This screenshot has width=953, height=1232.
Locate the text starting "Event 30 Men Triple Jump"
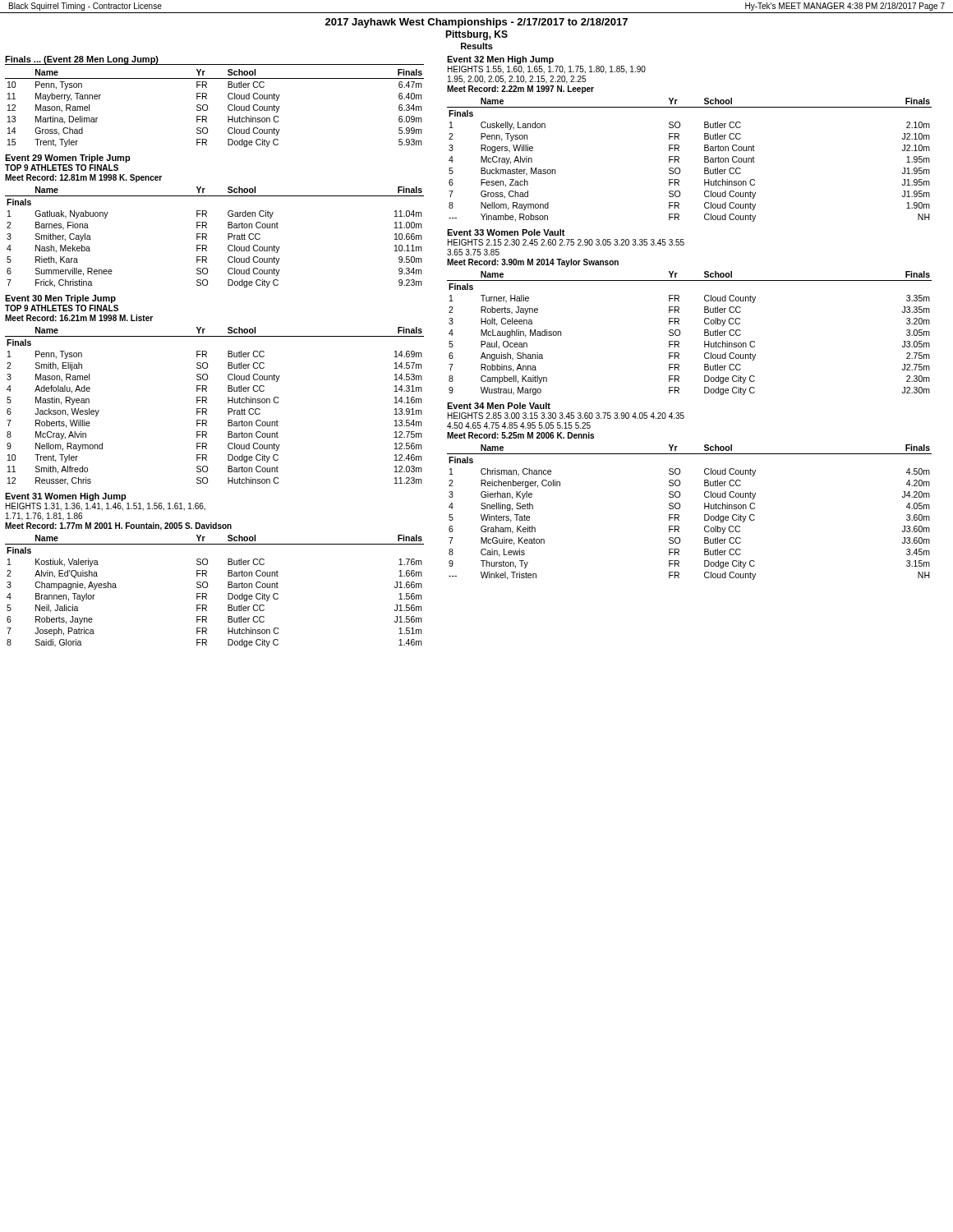pyautogui.click(x=60, y=298)
